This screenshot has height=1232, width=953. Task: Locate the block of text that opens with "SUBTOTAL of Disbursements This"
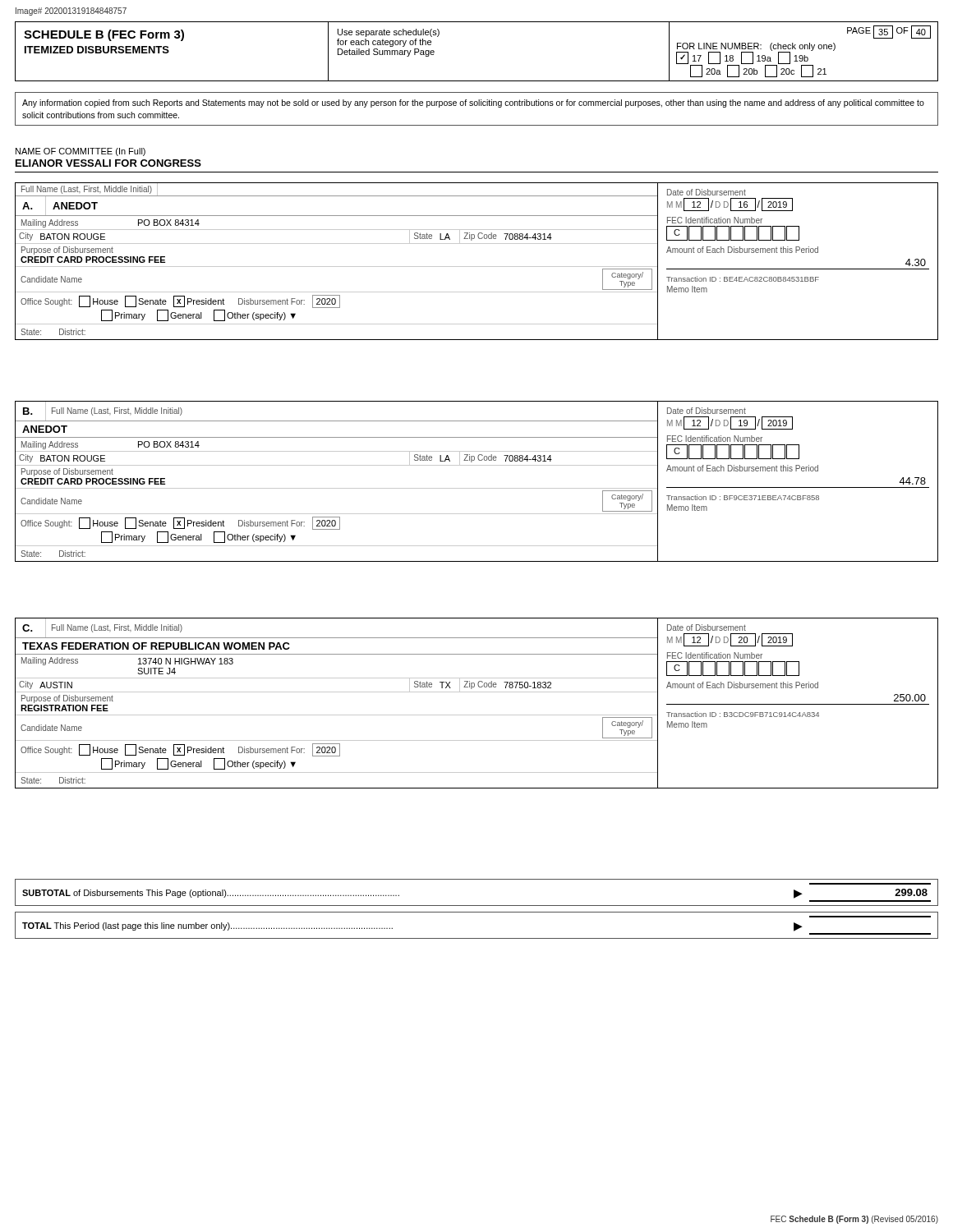point(122,893)
